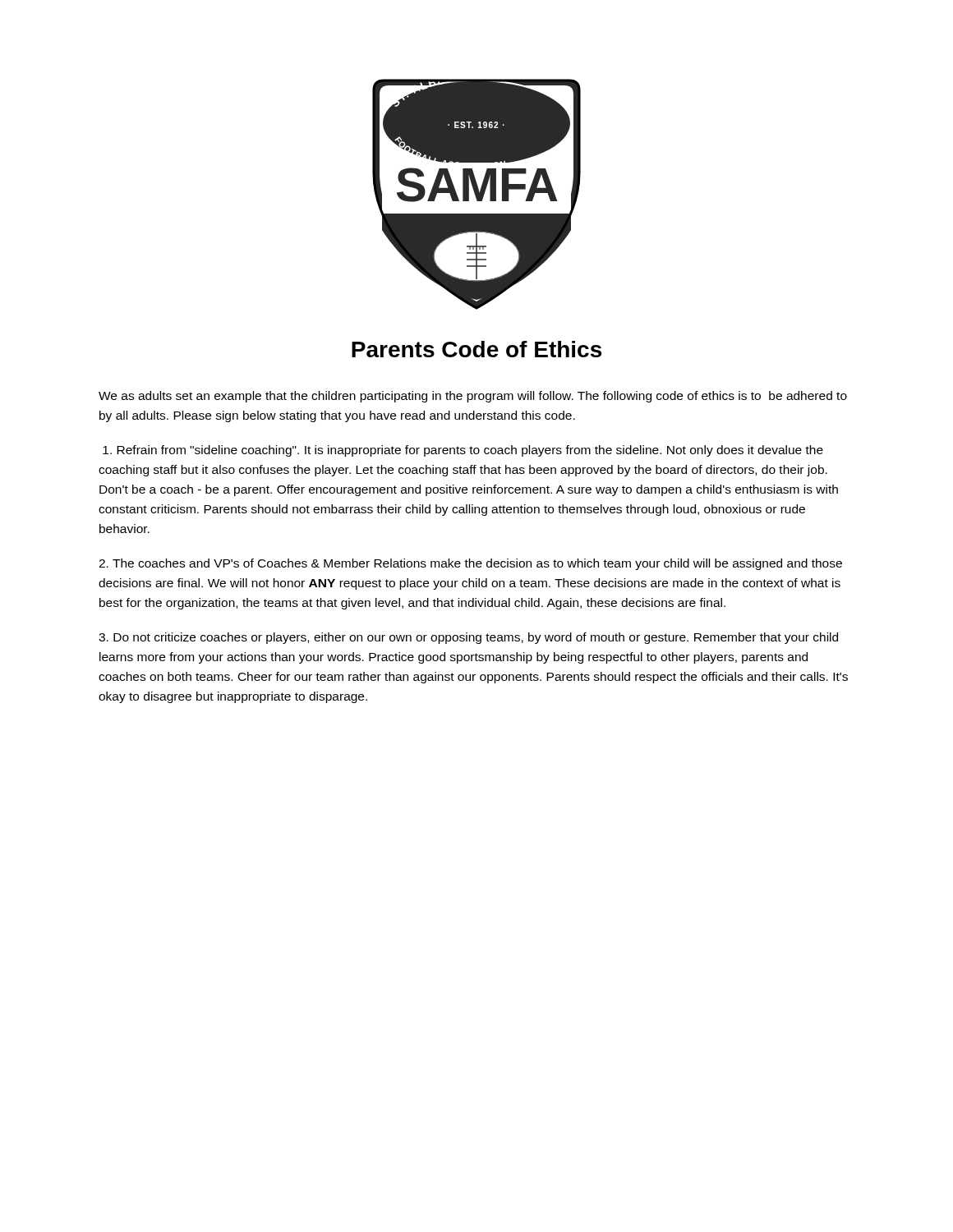Navigate to the text starting "Refrain from "sideline coaching". It is inappropriate"
953x1232 pixels.
coord(469,489)
